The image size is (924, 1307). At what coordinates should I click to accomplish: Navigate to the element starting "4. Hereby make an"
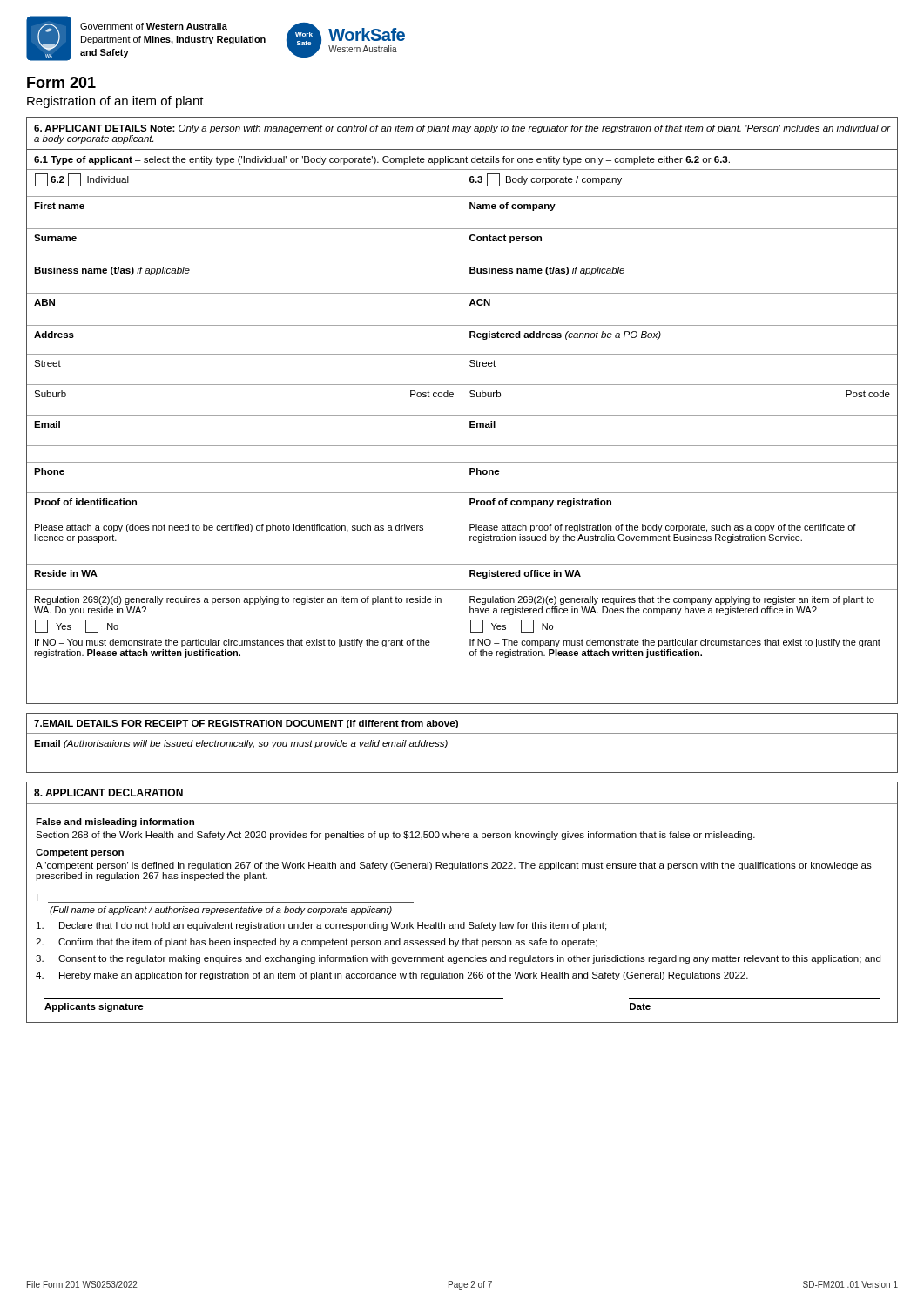coord(392,975)
